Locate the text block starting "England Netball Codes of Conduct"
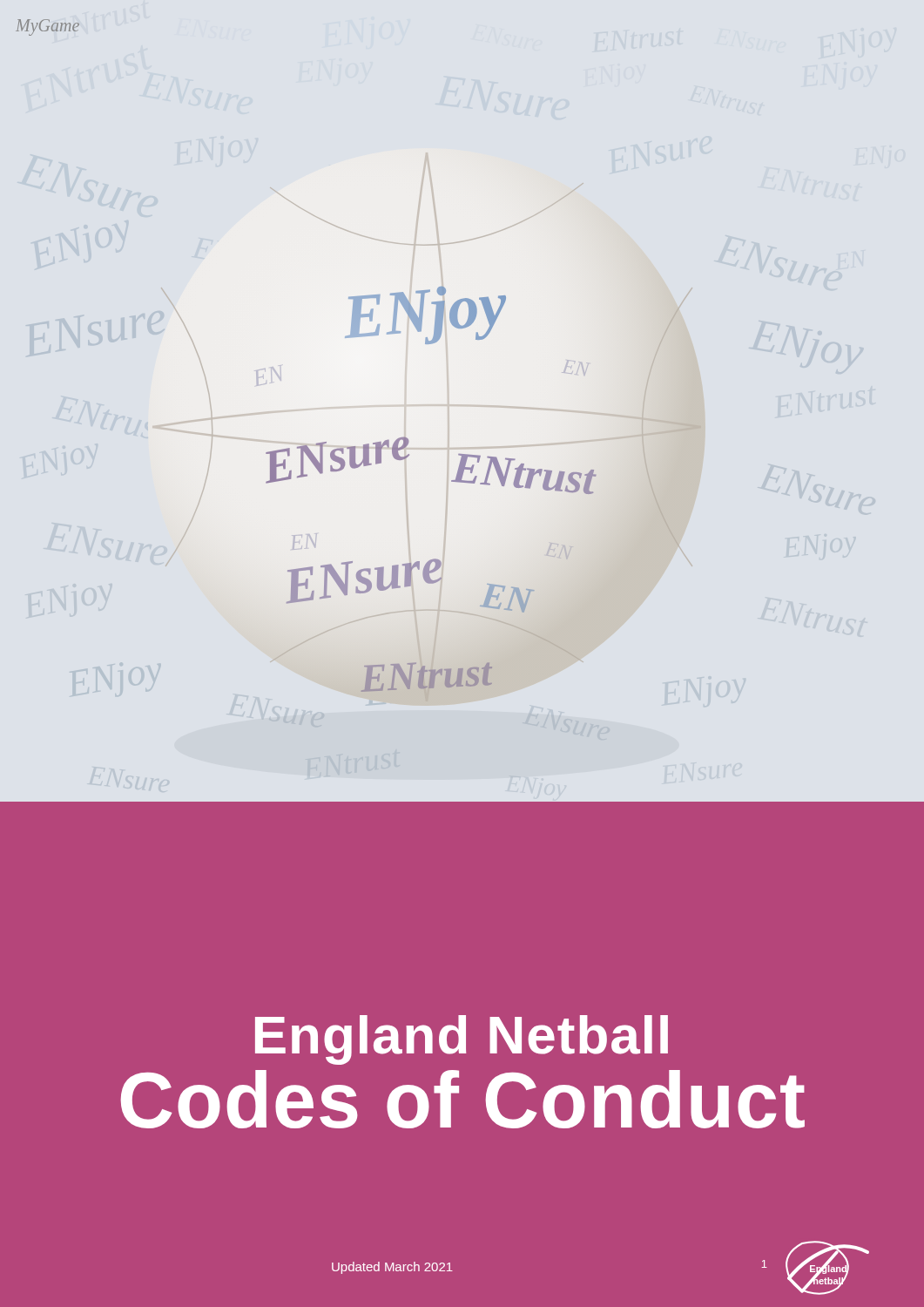Viewport: 924px width, 1307px height. point(462,1072)
